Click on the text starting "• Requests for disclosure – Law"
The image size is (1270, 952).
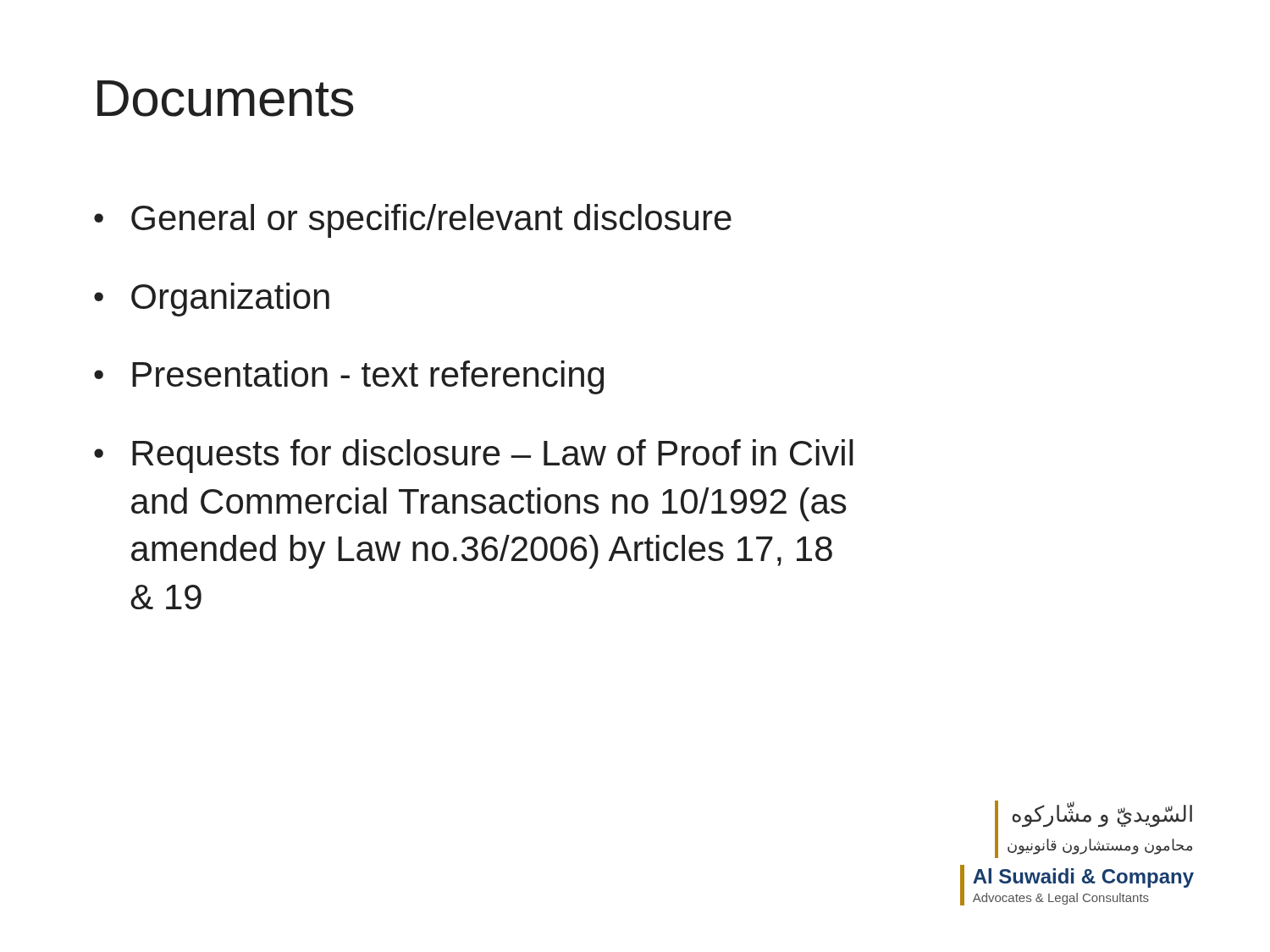[474, 526]
